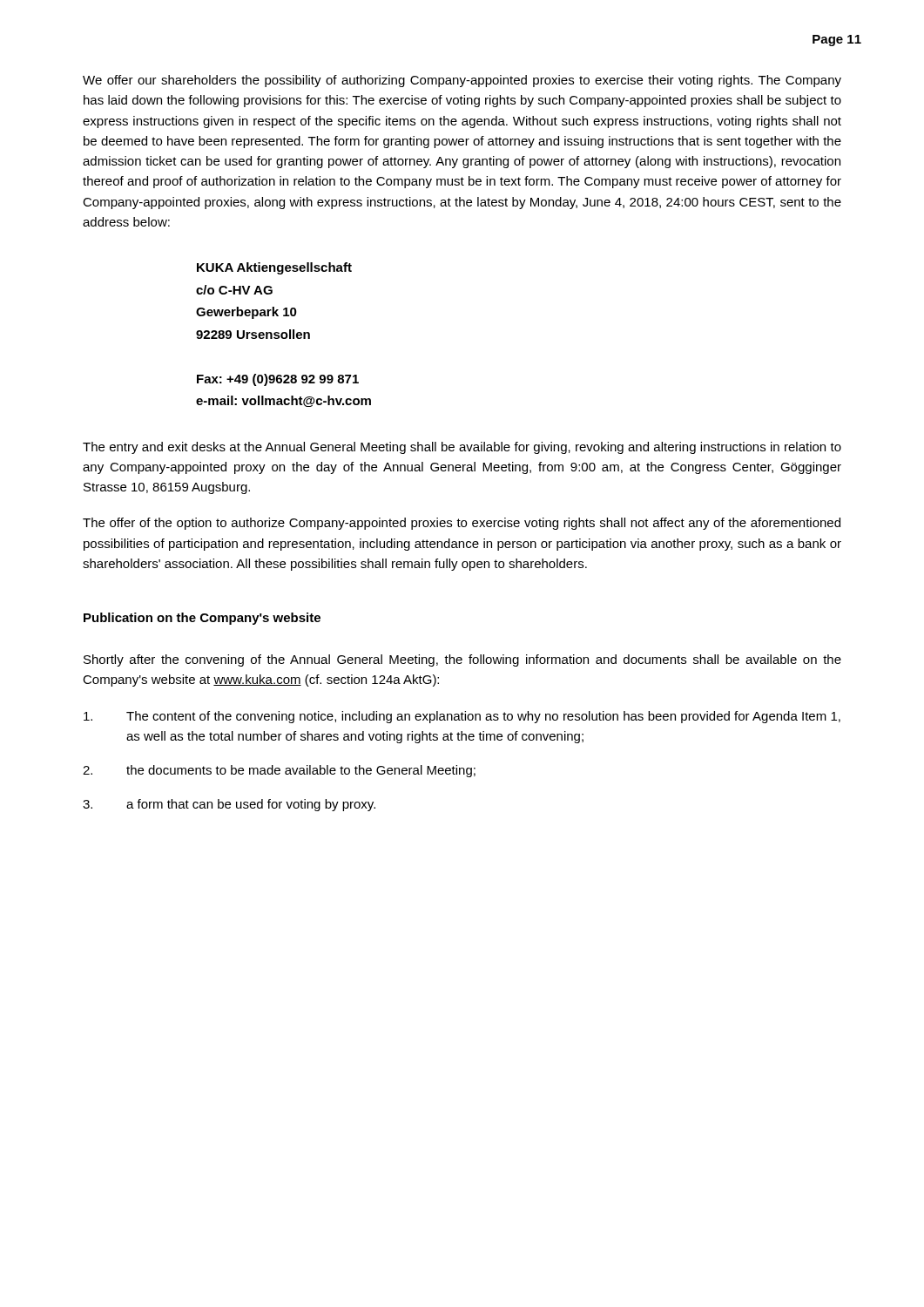
Task: Click the passage that begins "The offer of the option"
Action: [x=462, y=543]
